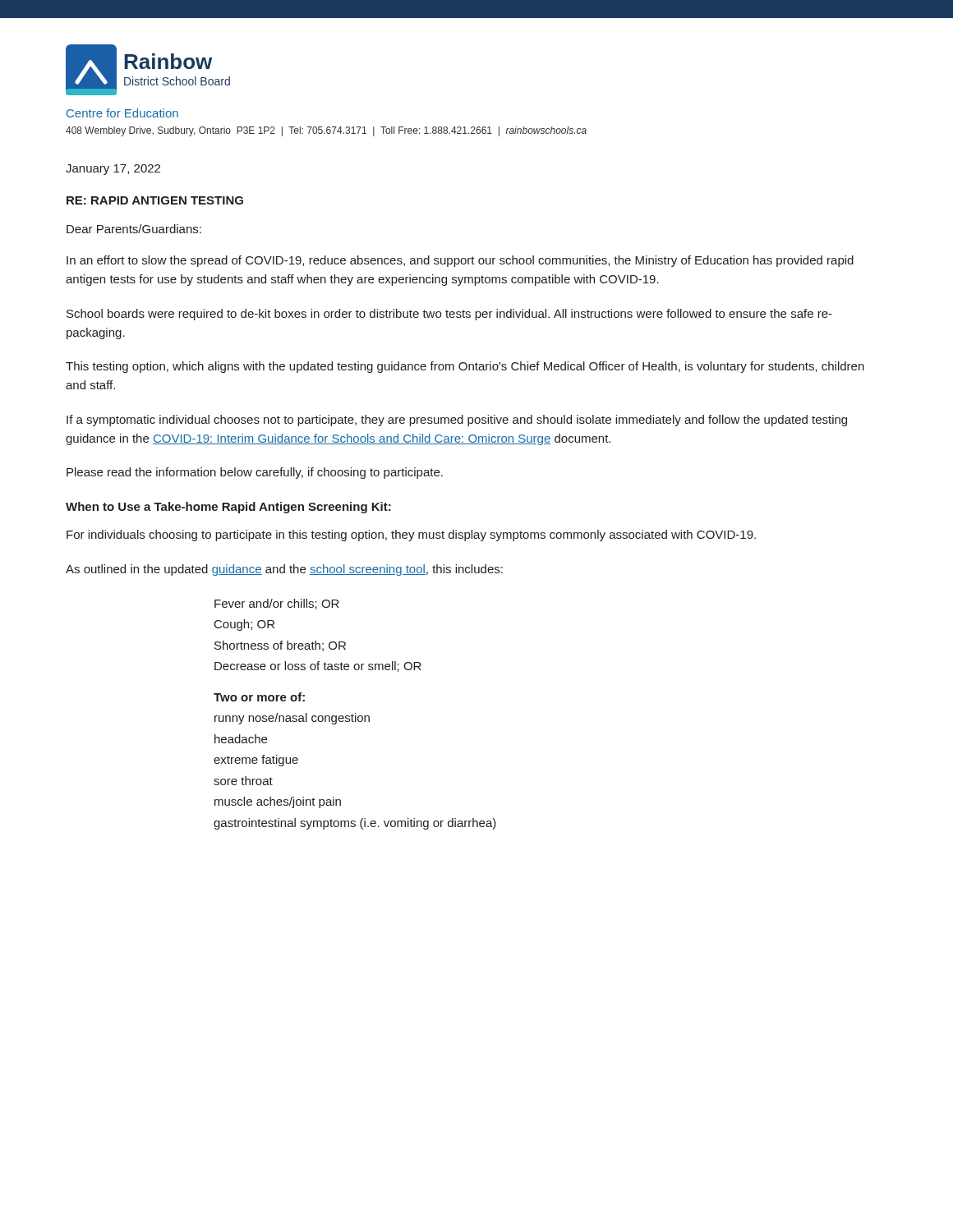Select the text with the text "Dear Parents/Guardians:"
The image size is (953, 1232).
pos(134,229)
